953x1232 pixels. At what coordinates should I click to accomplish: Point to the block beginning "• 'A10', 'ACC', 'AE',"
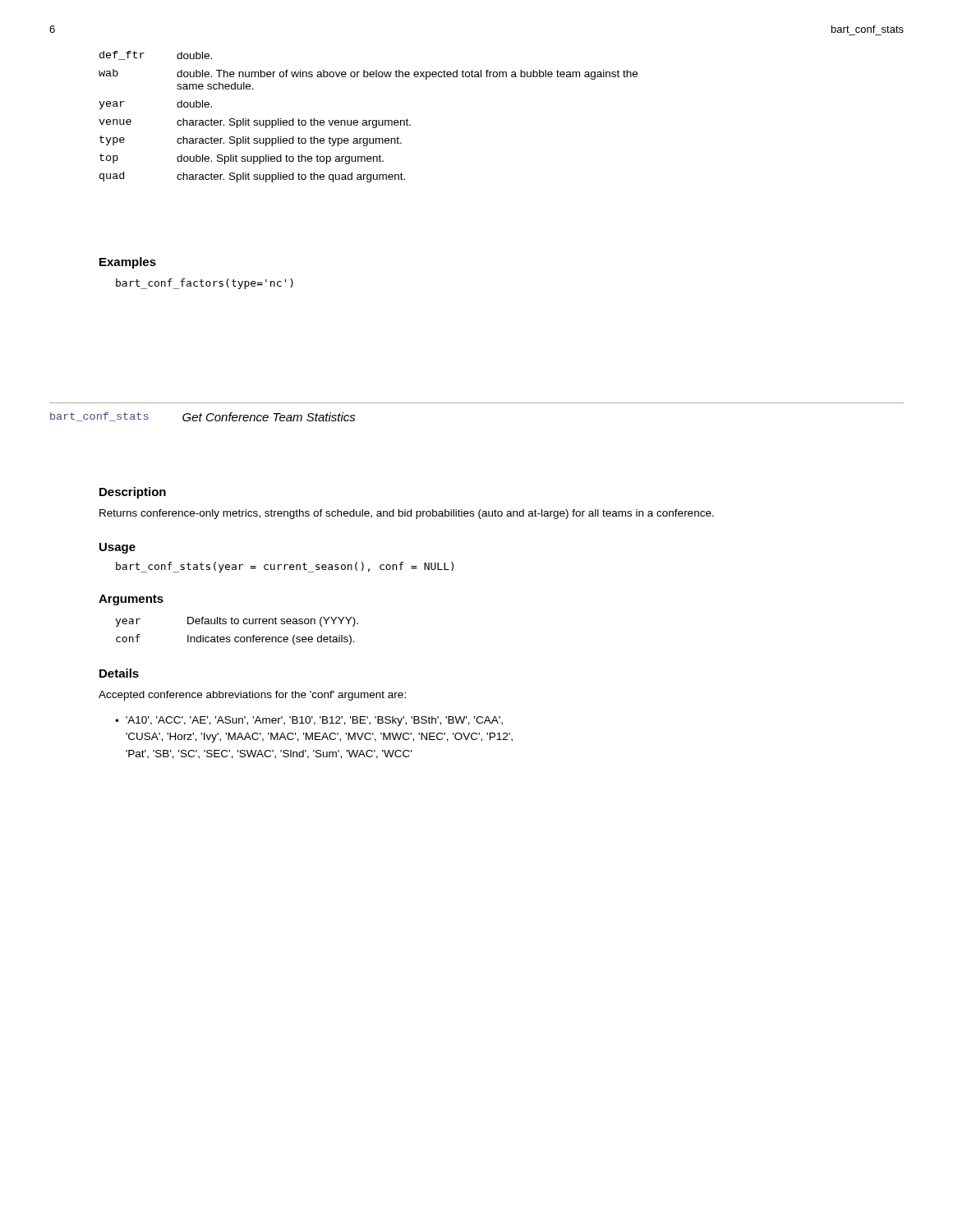(314, 737)
